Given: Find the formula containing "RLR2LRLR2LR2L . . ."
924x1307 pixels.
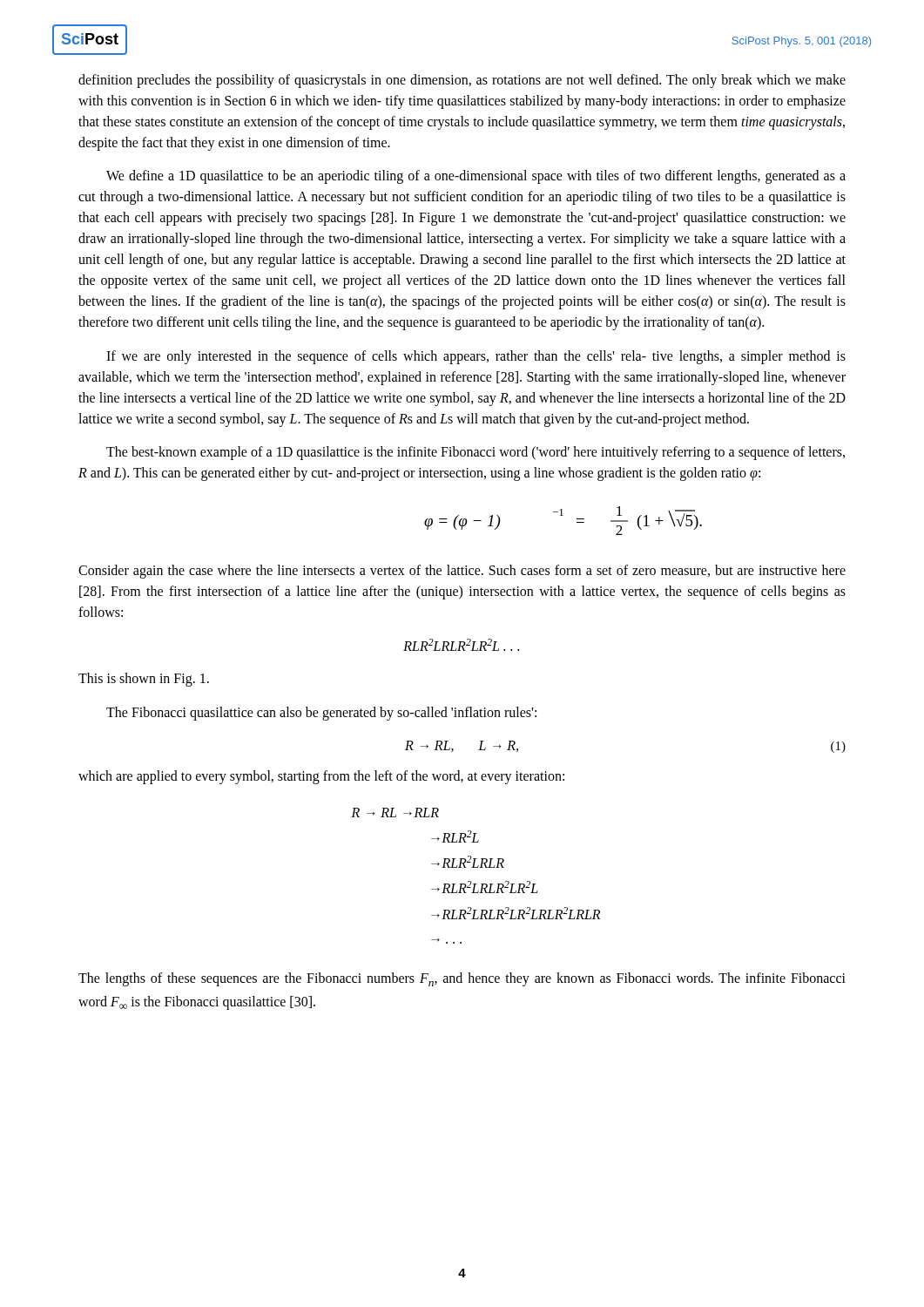Looking at the screenshot, I should [x=462, y=646].
